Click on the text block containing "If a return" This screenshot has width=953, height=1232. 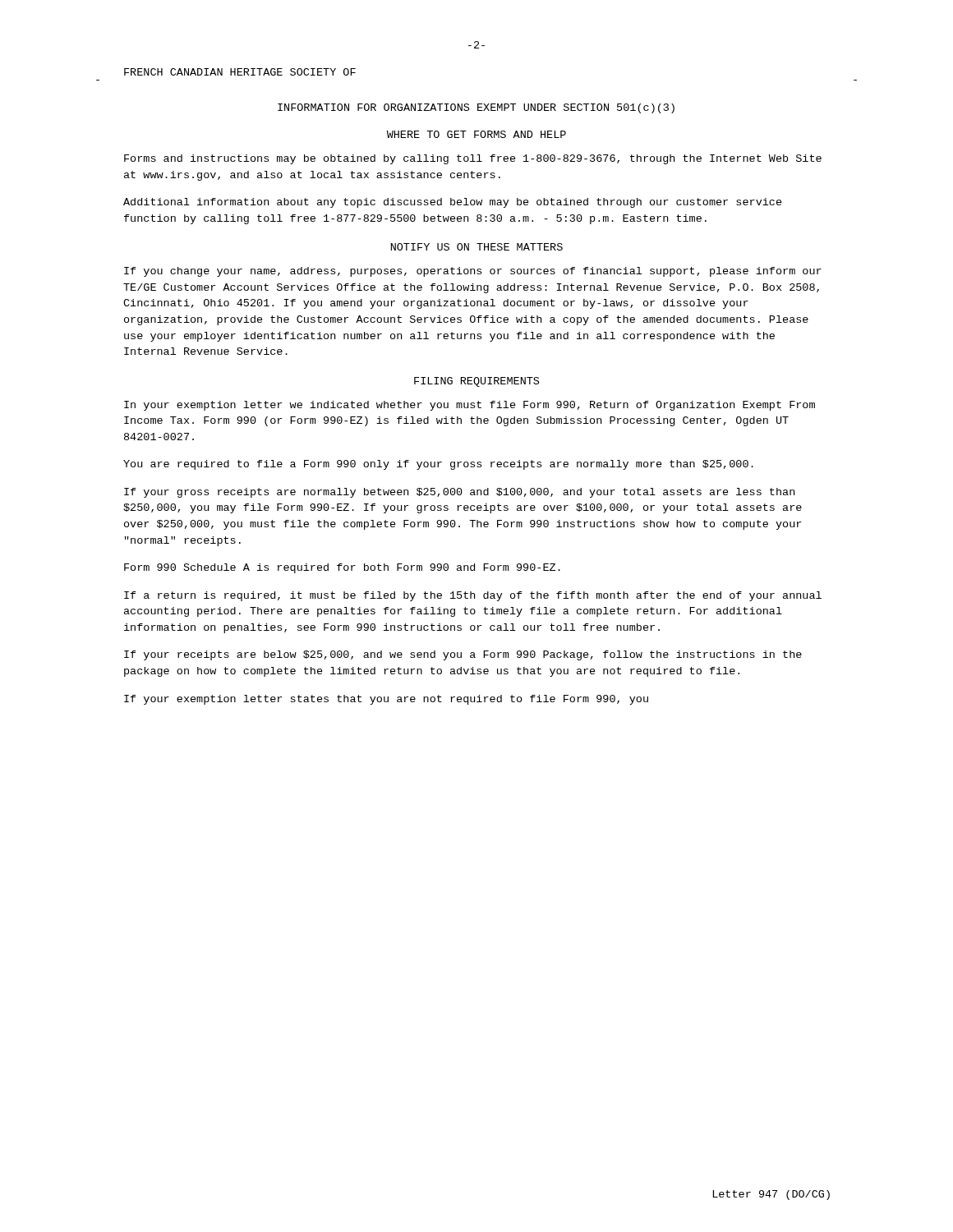point(473,612)
